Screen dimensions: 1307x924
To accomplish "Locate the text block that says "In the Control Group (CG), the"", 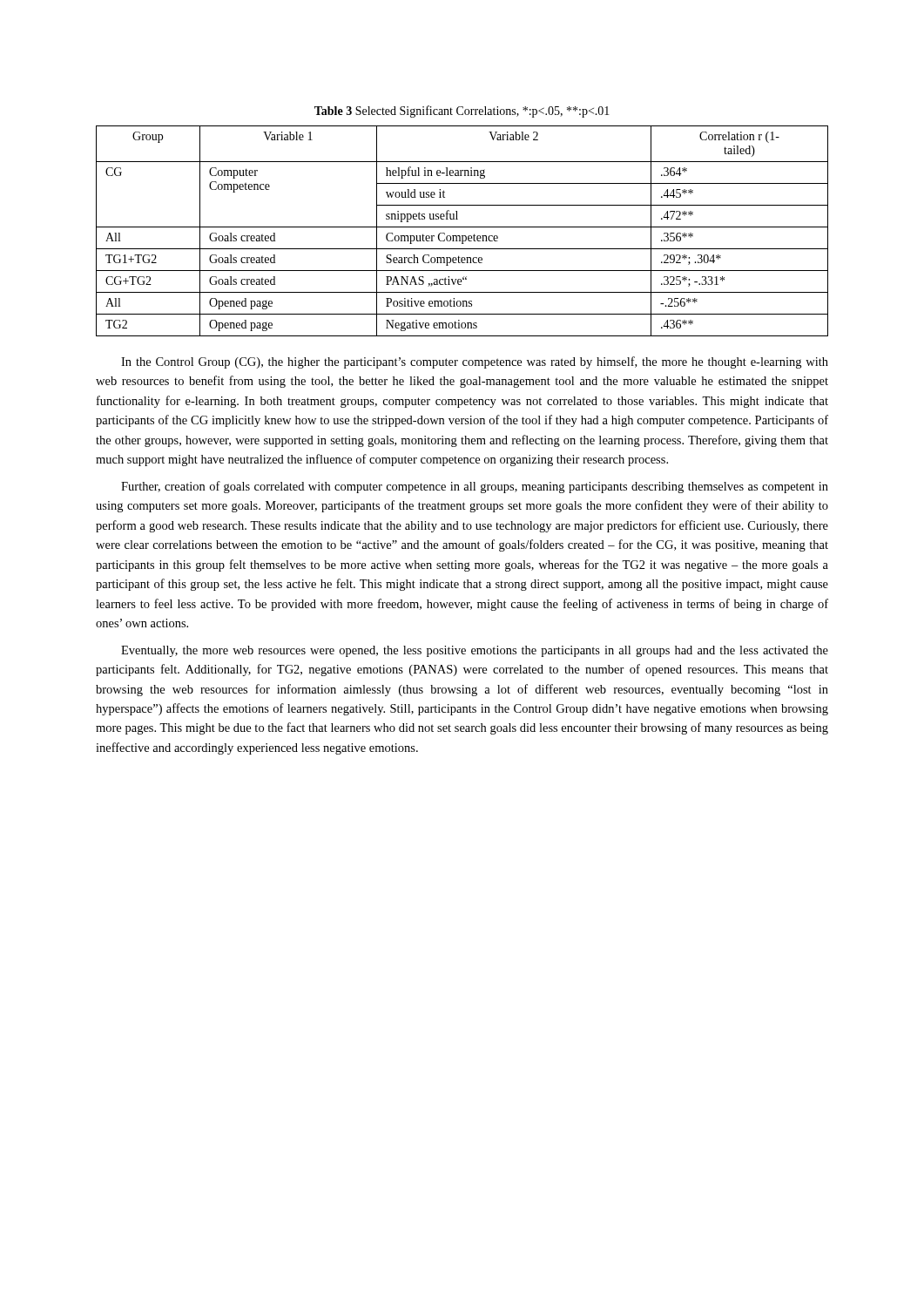I will pos(462,411).
